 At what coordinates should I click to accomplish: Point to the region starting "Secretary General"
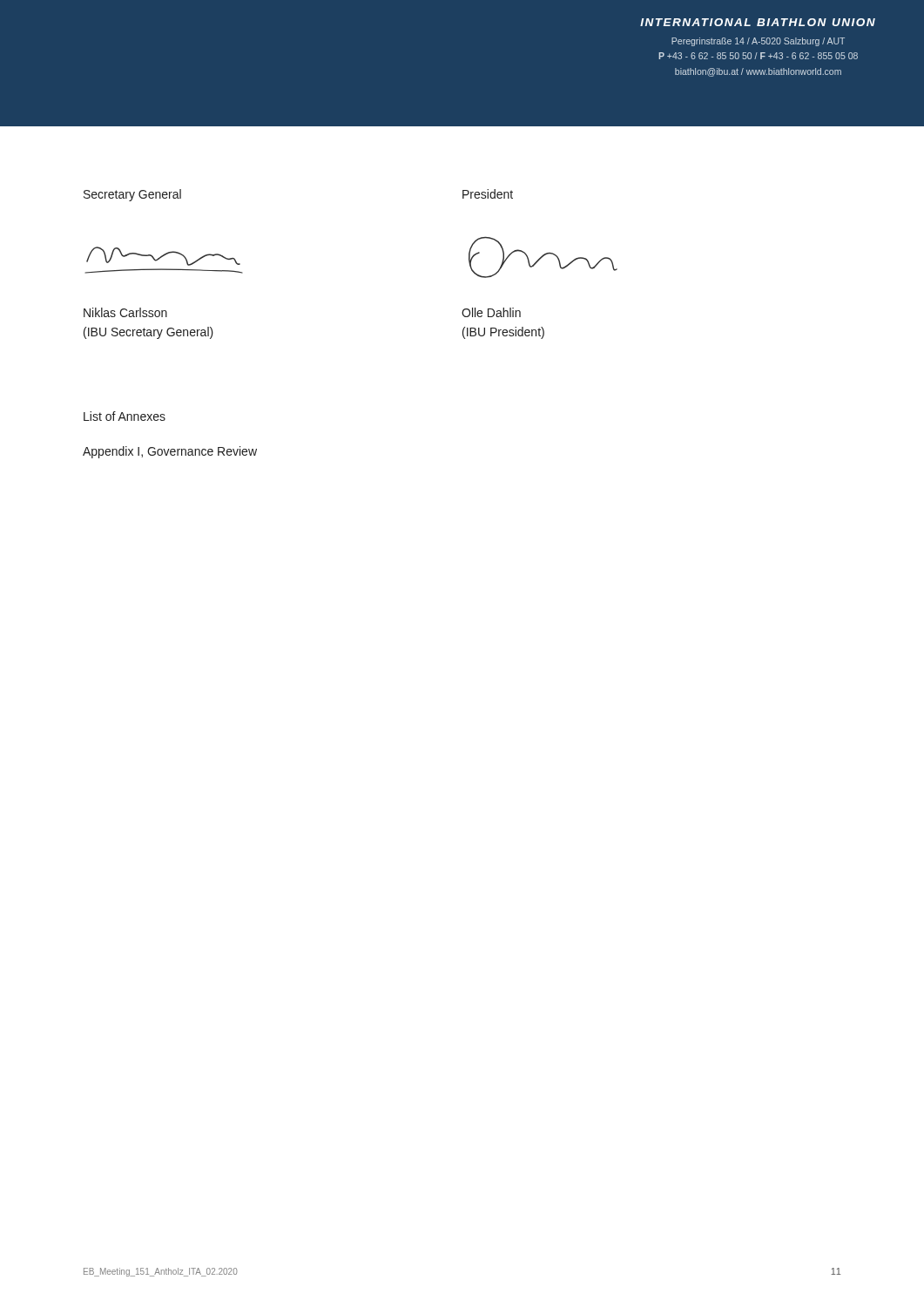point(132,194)
